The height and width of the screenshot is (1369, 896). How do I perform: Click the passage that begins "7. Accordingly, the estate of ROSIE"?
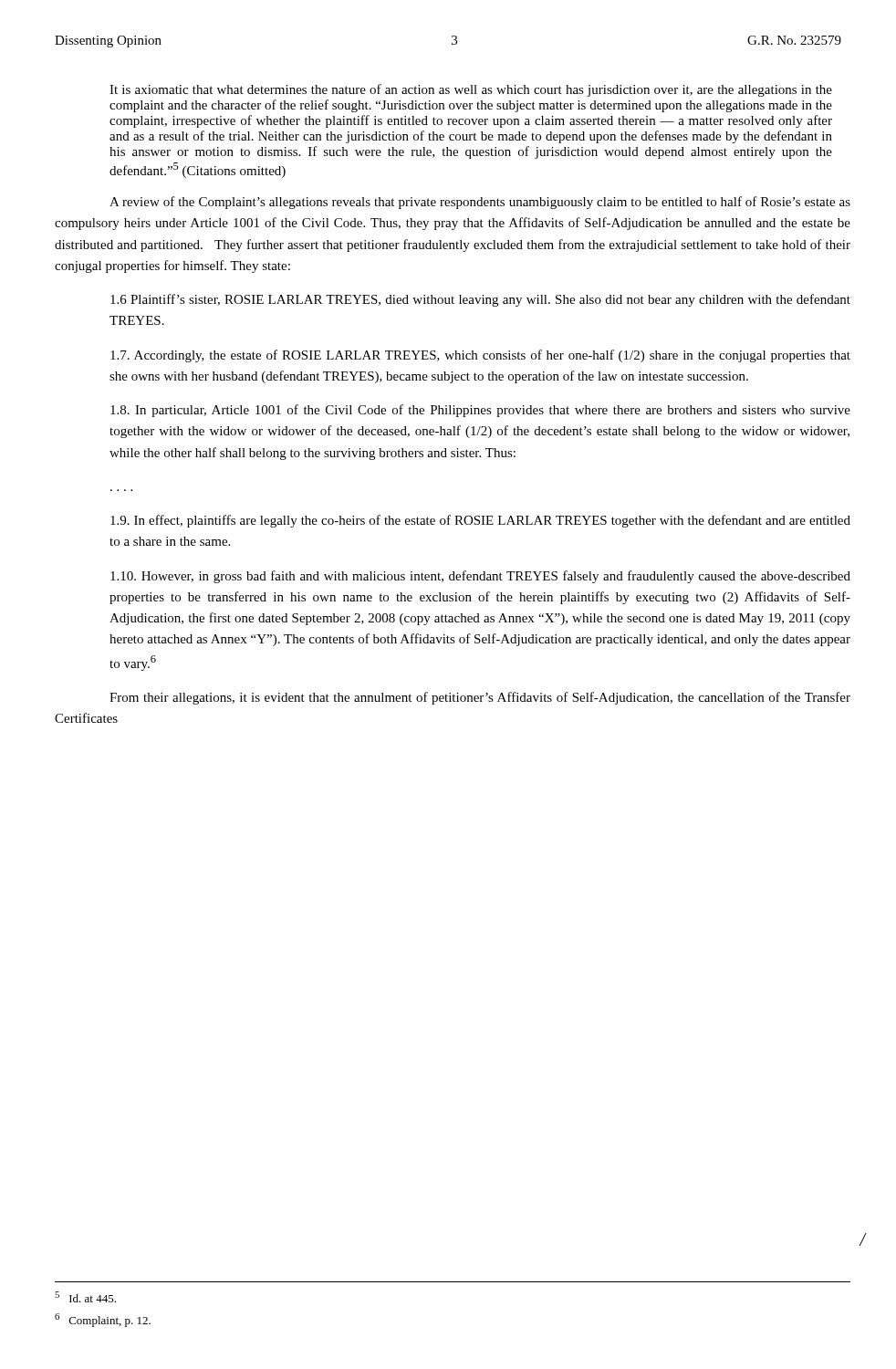click(480, 365)
